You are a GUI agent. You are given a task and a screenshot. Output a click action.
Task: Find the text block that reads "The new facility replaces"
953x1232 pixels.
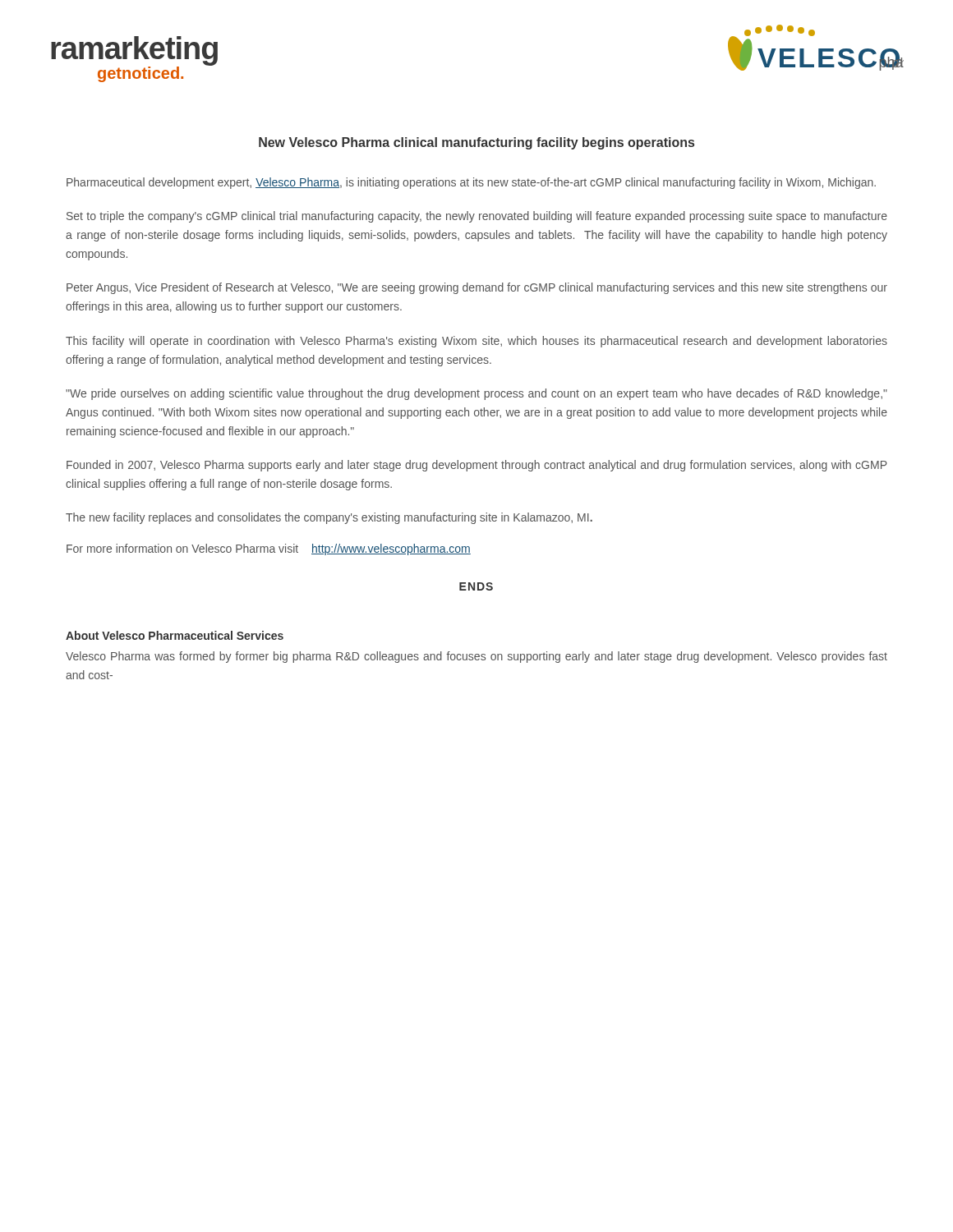(x=329, y=518)
